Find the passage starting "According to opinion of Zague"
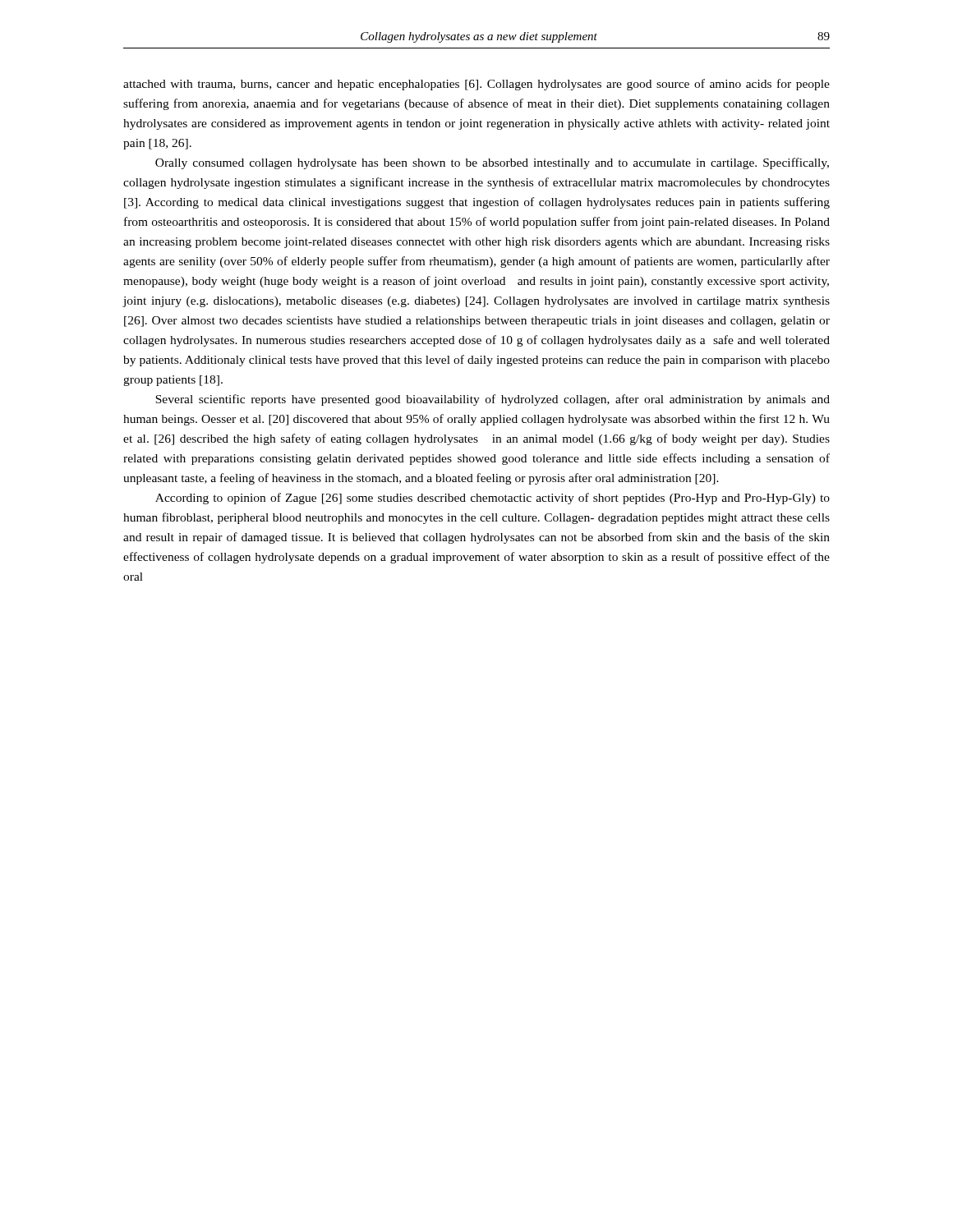The image size is (953, 1232). click(x=476, y=537)
